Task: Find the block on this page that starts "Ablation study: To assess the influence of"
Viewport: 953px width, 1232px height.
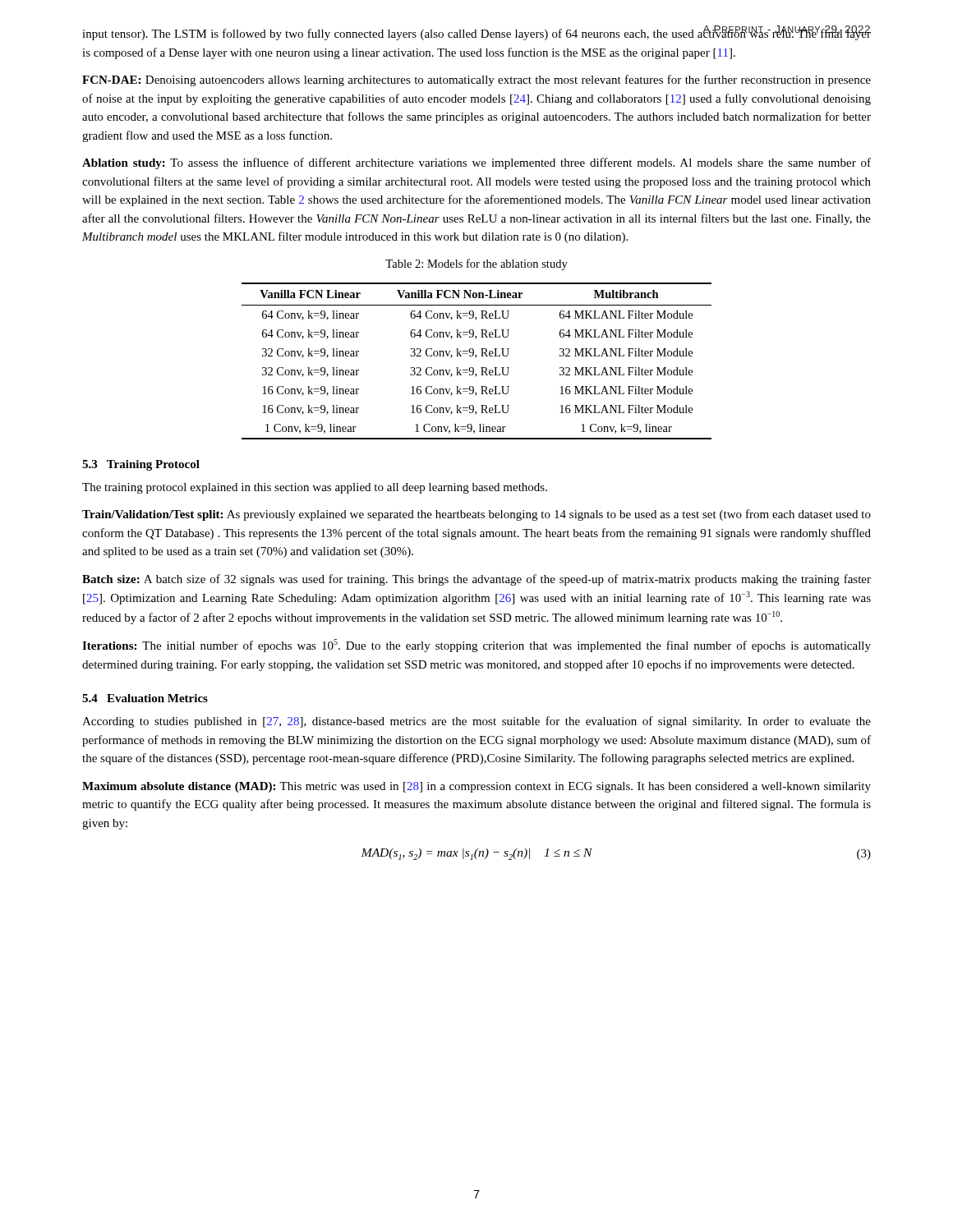Action: 476,200
